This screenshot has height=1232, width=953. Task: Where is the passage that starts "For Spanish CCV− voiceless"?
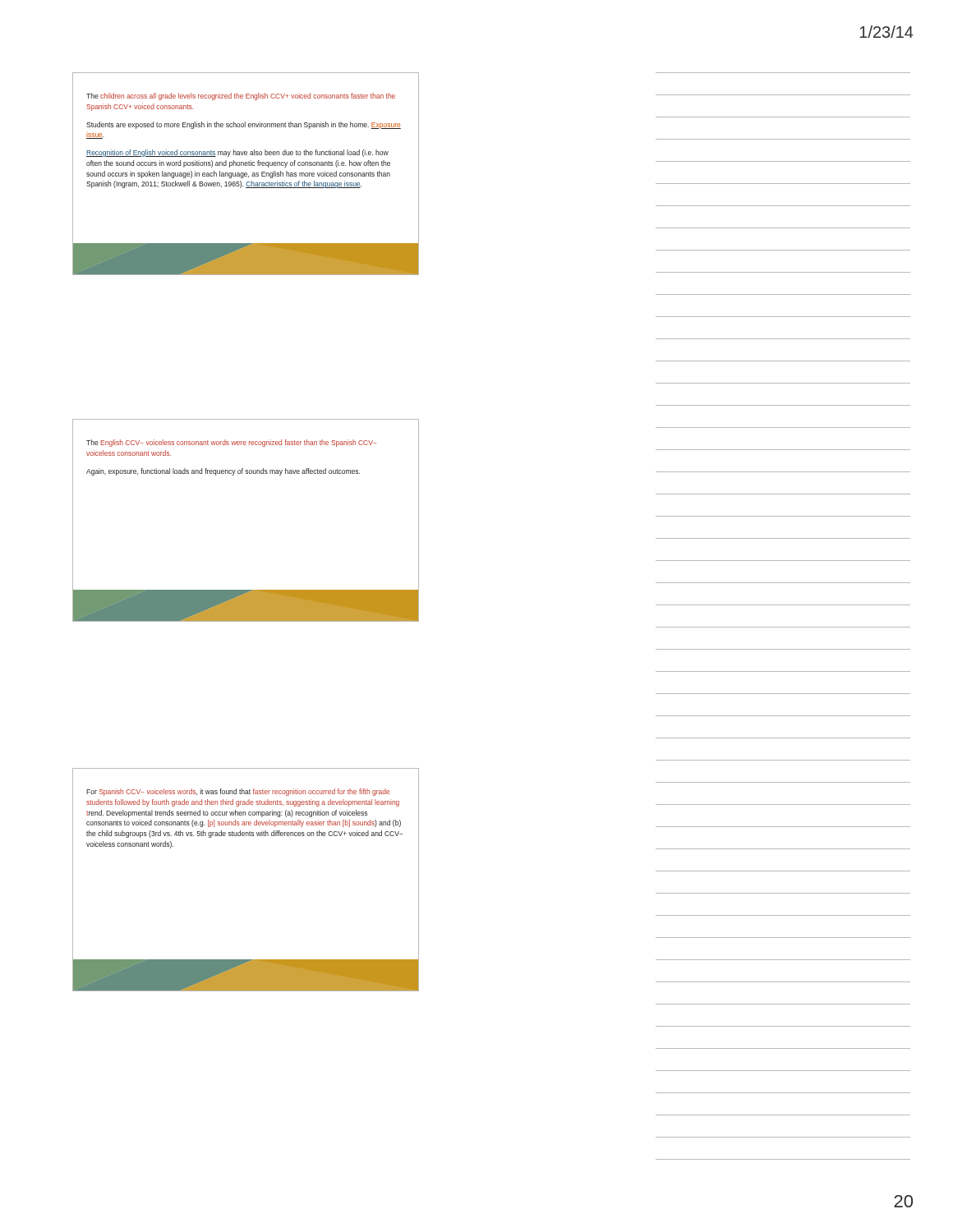point(246,880)
